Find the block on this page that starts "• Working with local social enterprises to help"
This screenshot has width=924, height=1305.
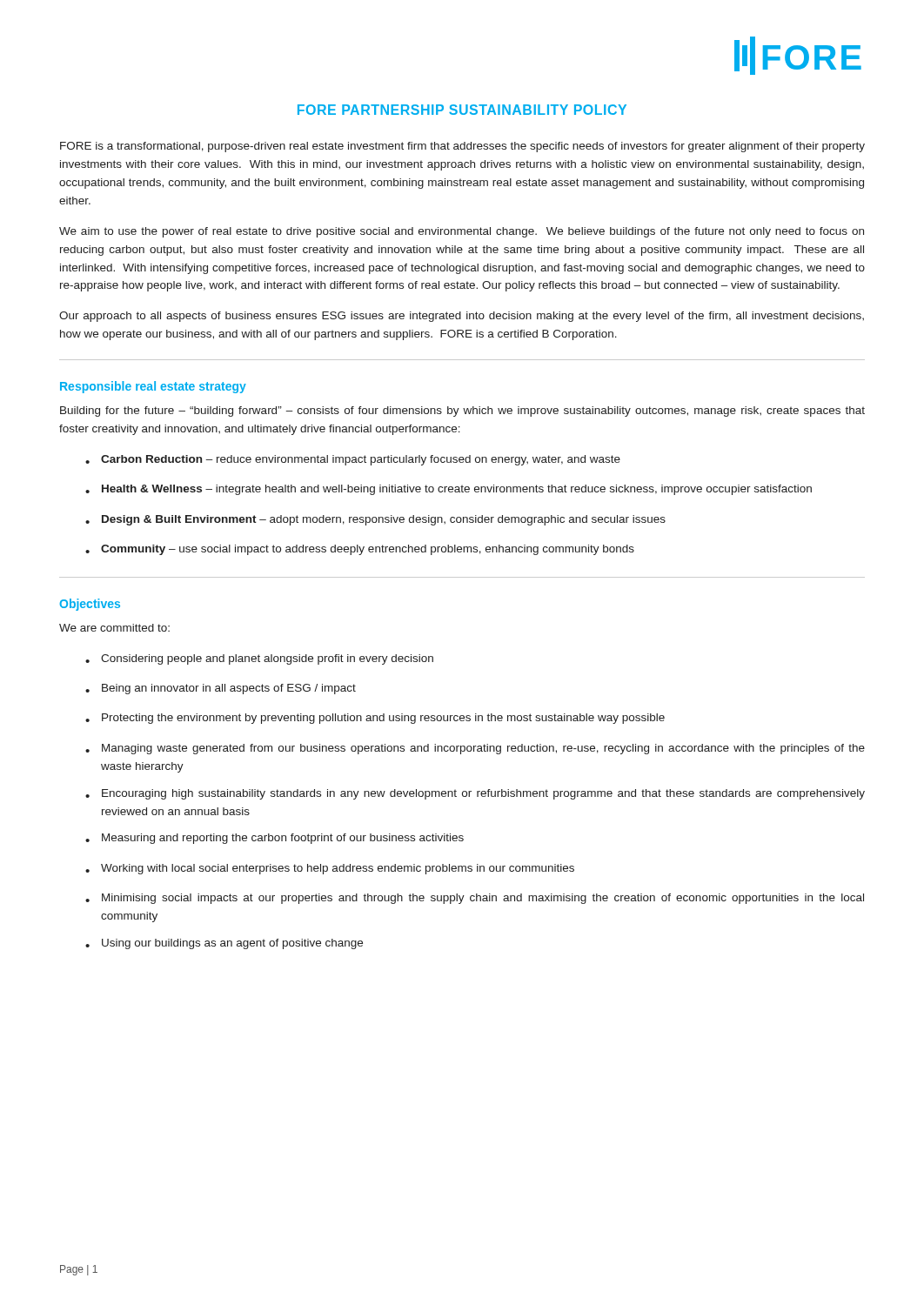point(475,870)
